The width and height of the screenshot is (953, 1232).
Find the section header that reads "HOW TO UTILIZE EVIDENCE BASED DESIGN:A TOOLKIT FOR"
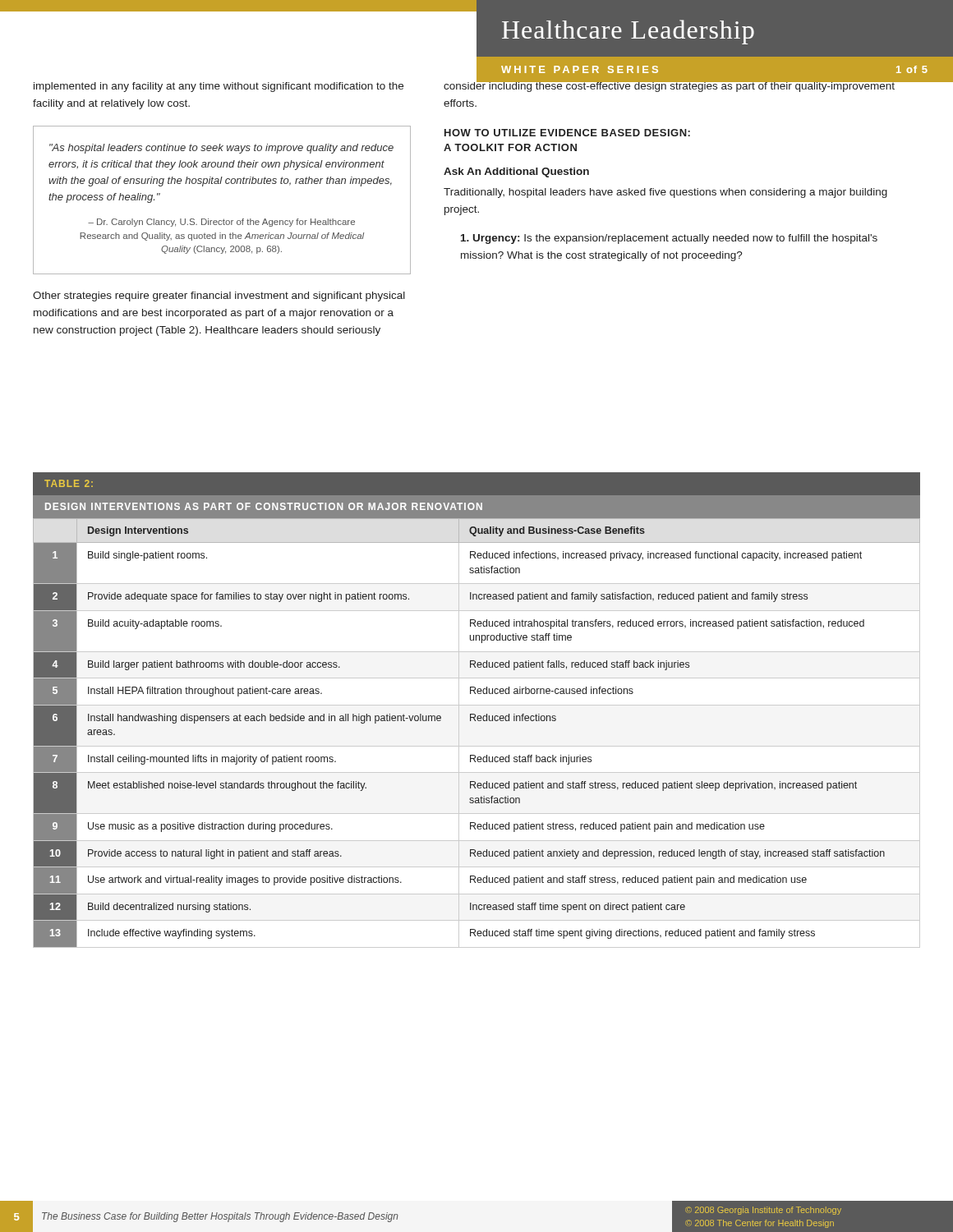click(682, 140)
